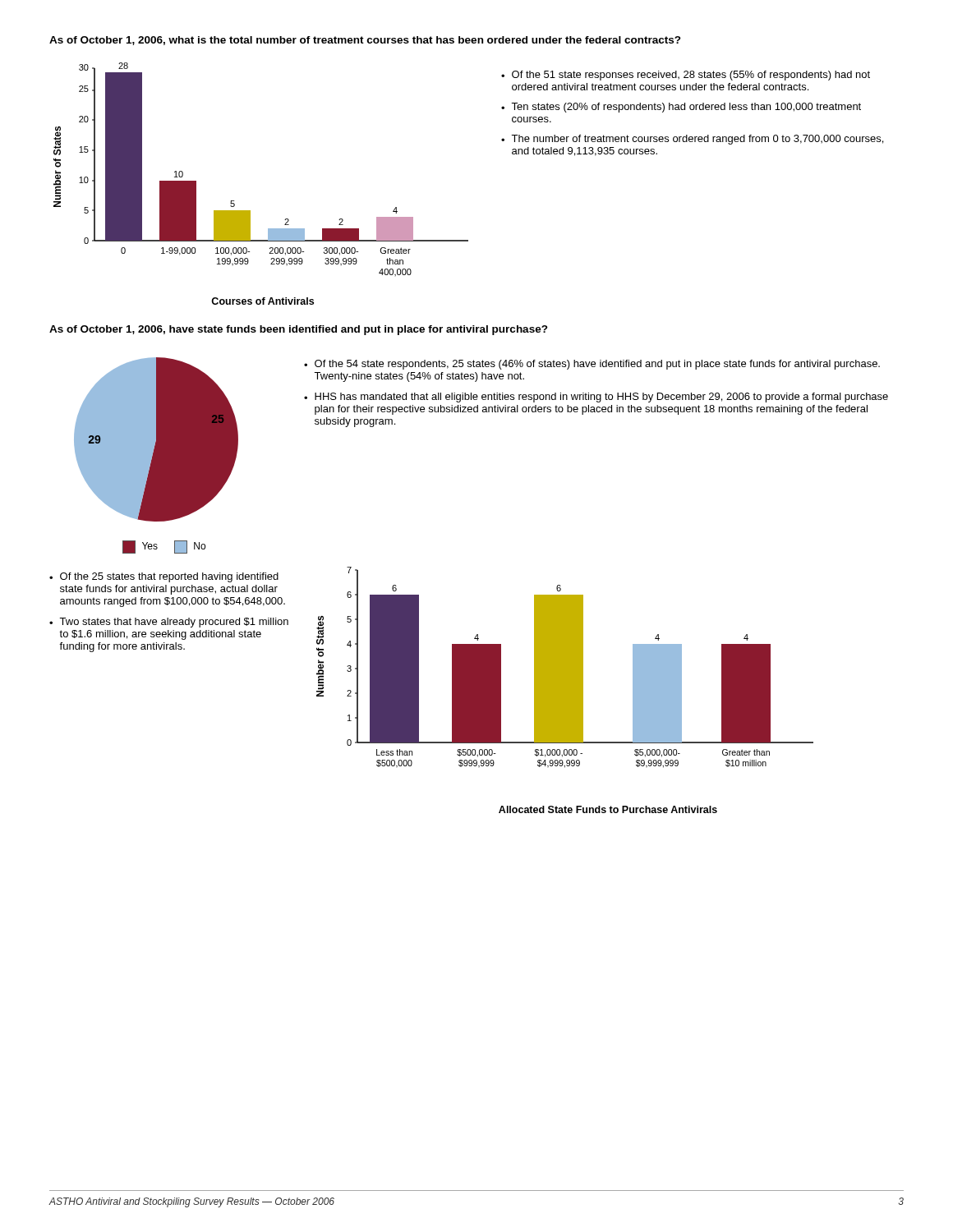Navigate to the block starting "• Of the 51 state responses"
The height and width of the screenshot is (1232, 953).
coord(702,80)
